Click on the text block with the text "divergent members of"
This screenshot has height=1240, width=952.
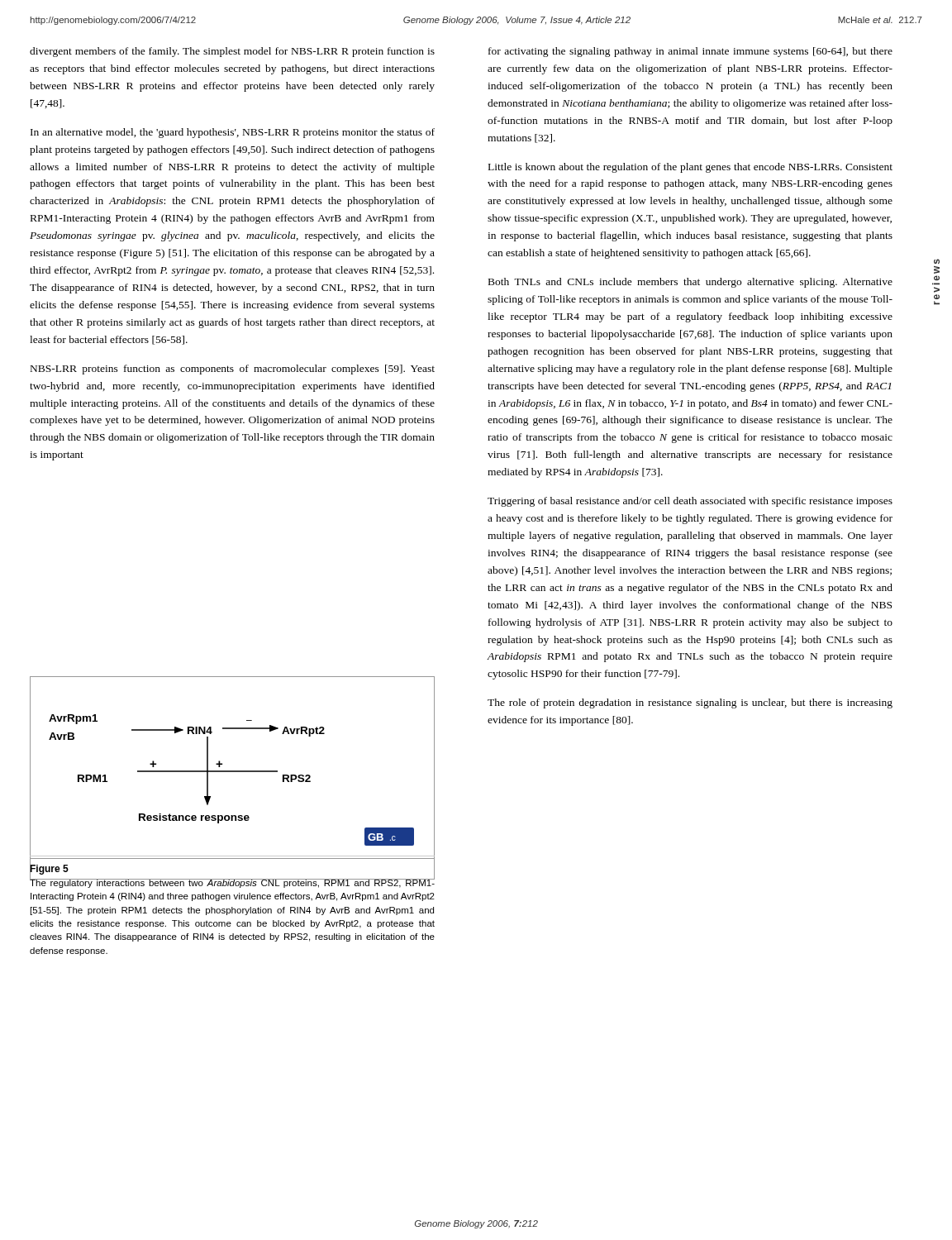click(232, 77)
